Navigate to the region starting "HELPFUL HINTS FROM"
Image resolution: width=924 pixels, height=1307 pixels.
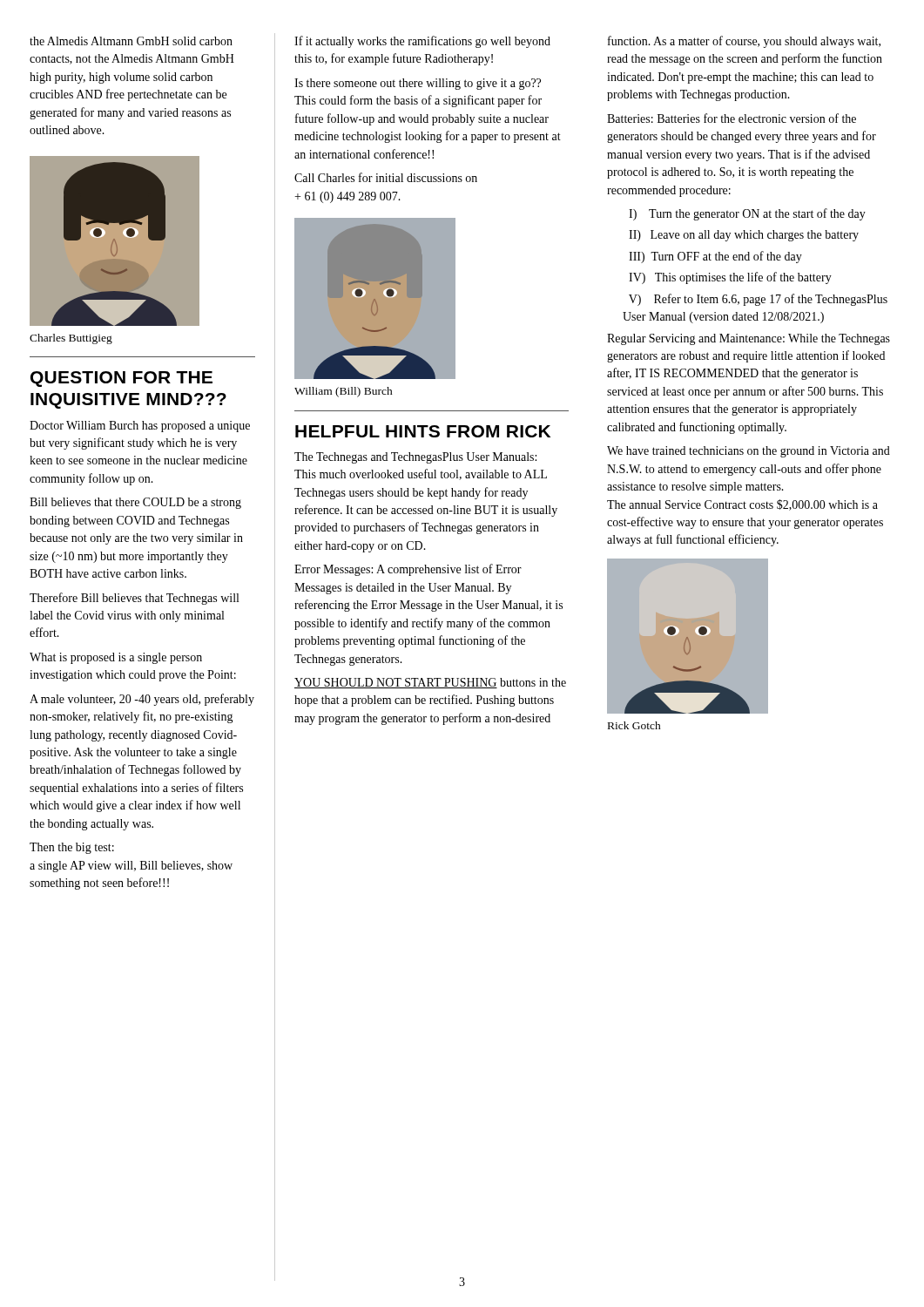(423, 430)
